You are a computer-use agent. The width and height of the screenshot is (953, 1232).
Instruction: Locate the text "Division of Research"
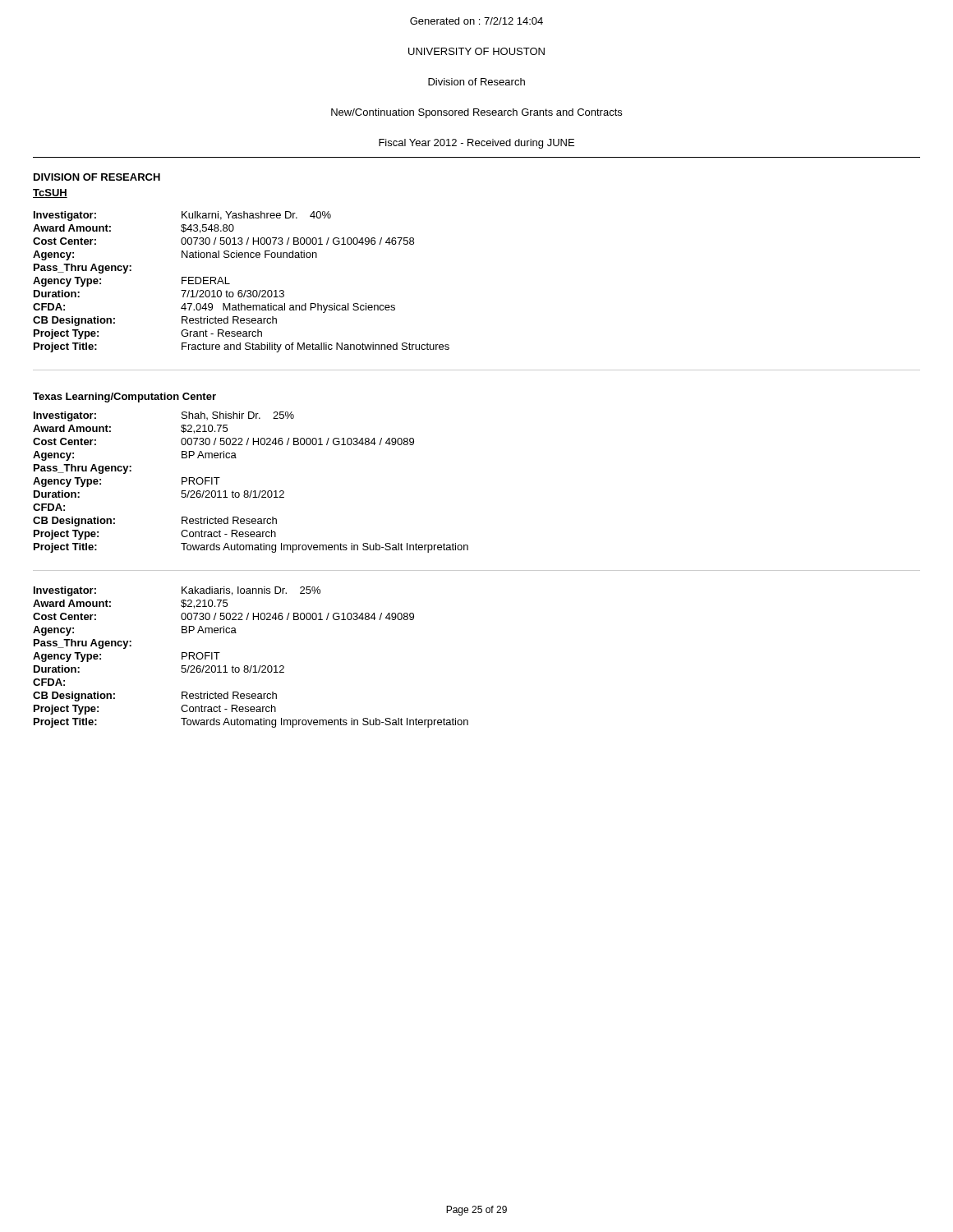[x=476, y=82]
